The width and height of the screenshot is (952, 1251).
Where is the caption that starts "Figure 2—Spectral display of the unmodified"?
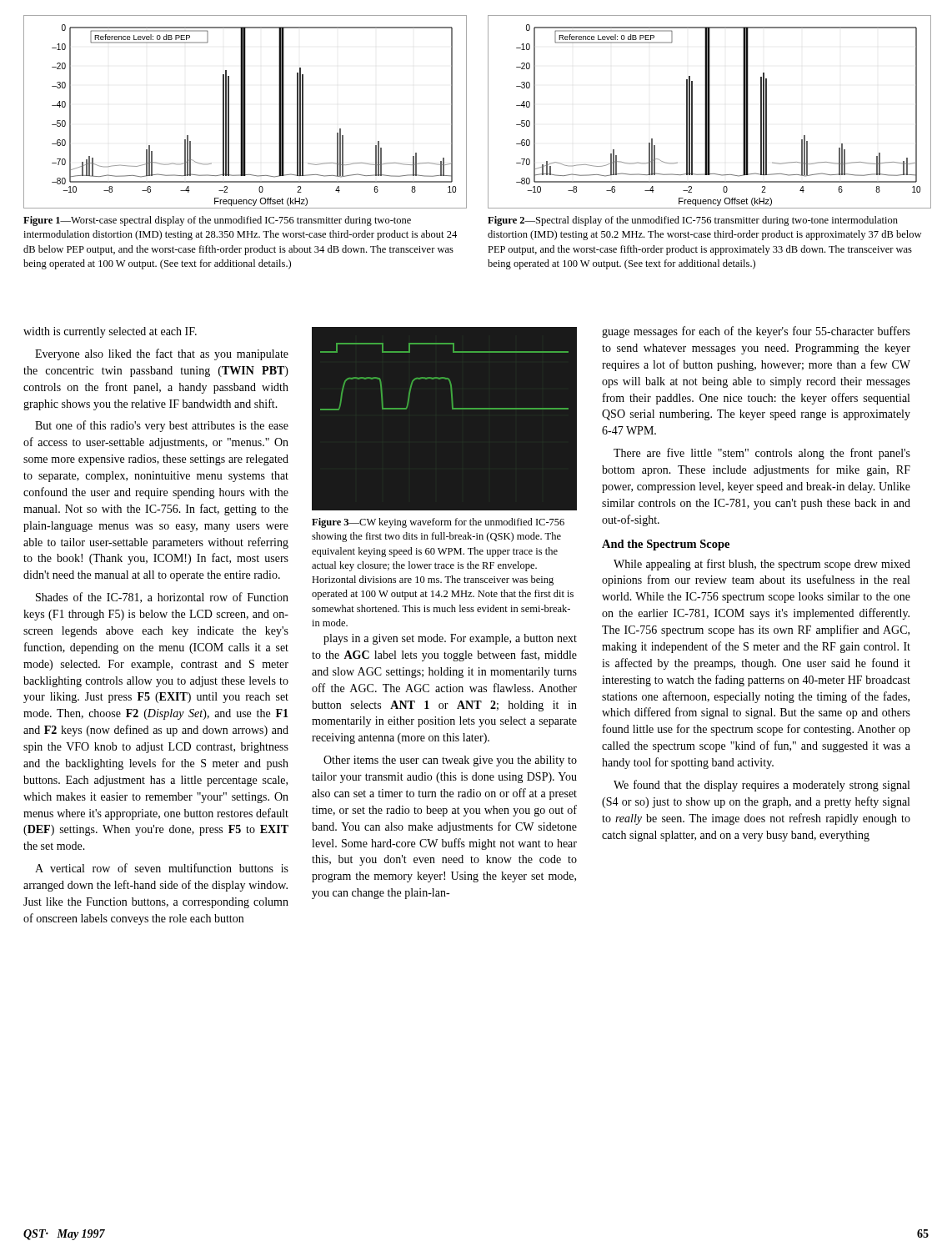pyautogui.click(x=705, y=242)
